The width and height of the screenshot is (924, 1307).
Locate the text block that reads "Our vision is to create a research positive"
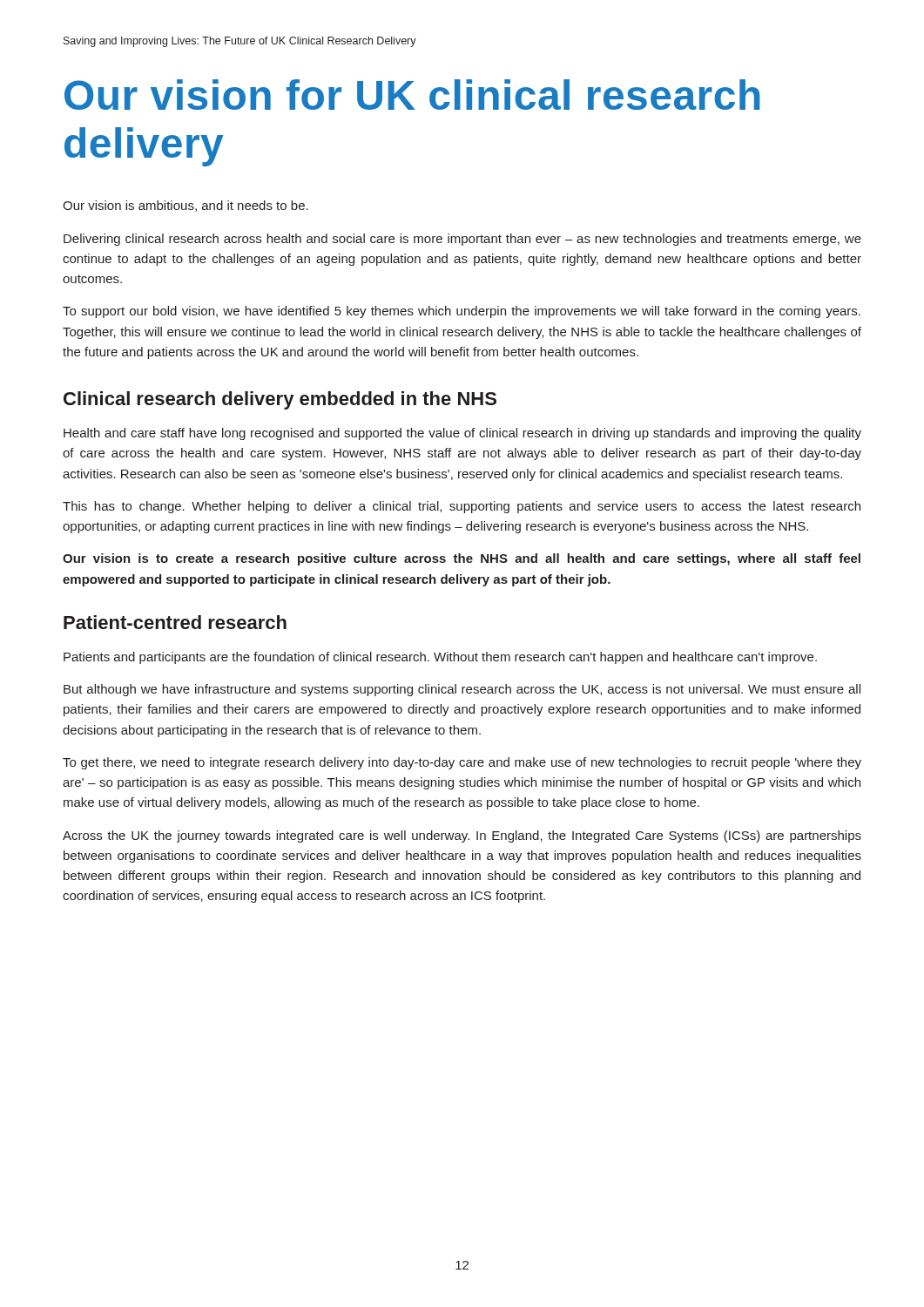coord(462,569)
